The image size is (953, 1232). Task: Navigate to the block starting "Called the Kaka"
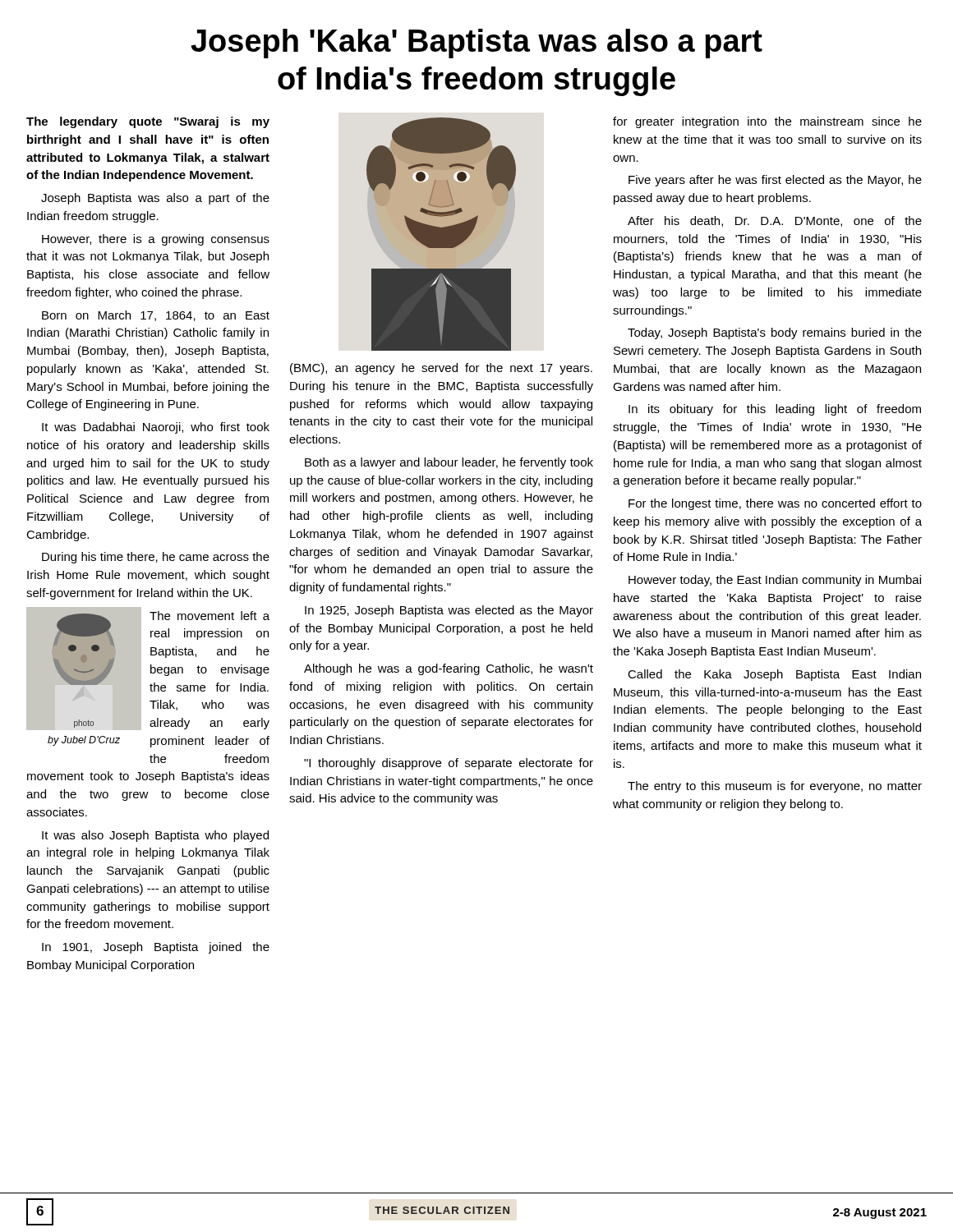[x=767, y=719]
